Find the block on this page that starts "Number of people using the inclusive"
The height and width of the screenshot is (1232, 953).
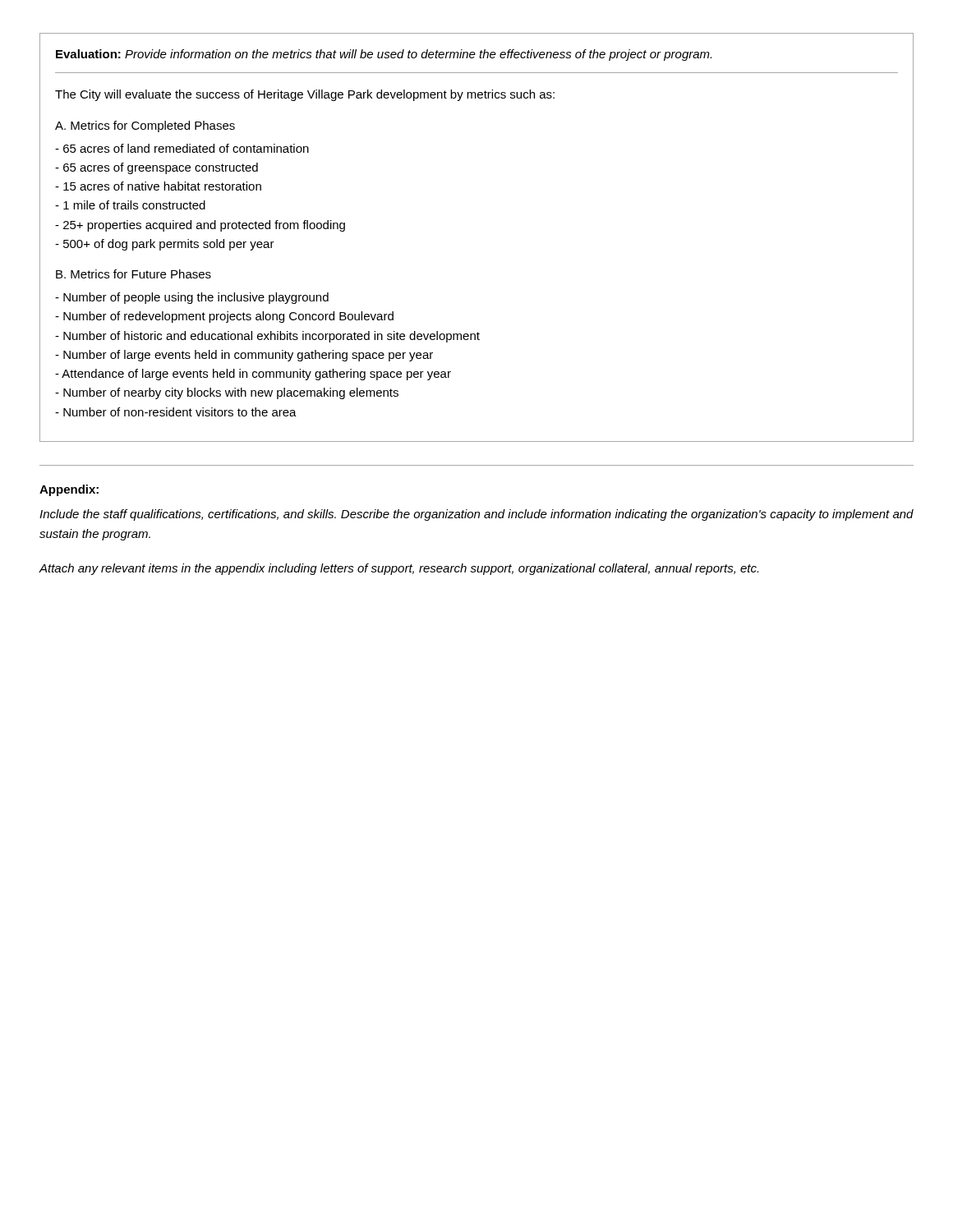click(x=192, y=297)
